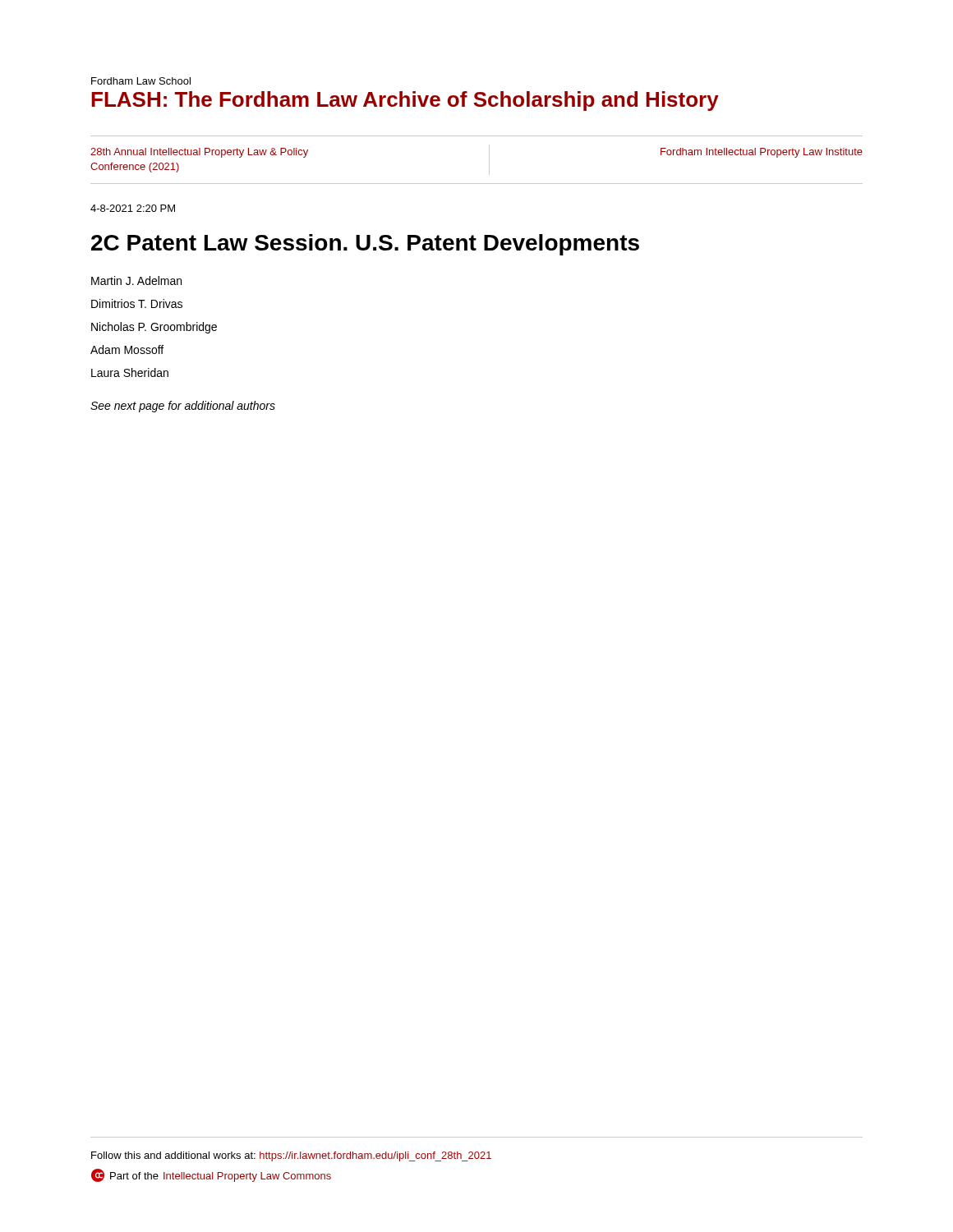Find the text block starting "Nicholas P. Groombridge"

click(x=154, y=327)
